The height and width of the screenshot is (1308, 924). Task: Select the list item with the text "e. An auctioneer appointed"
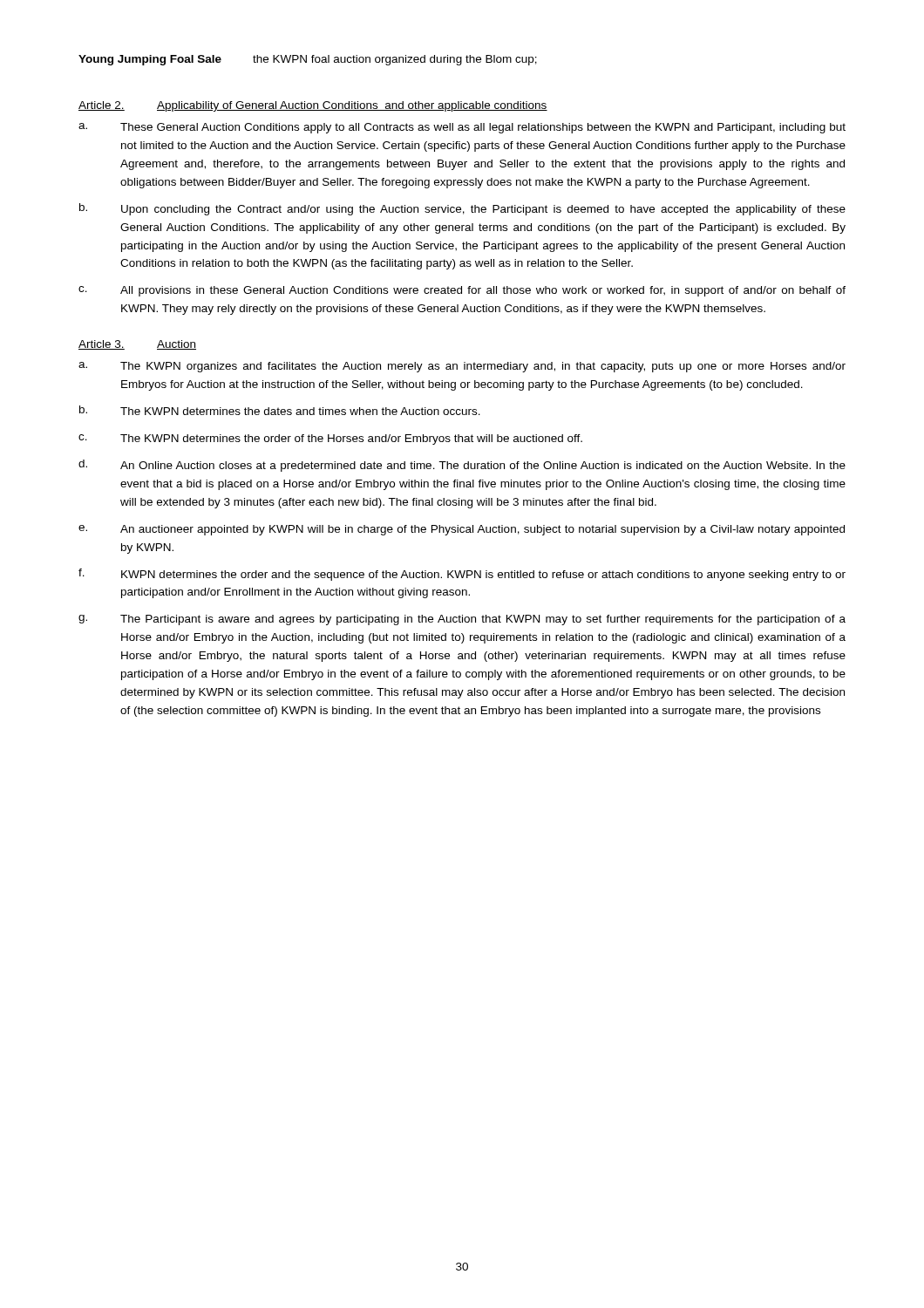click(462, 539)
